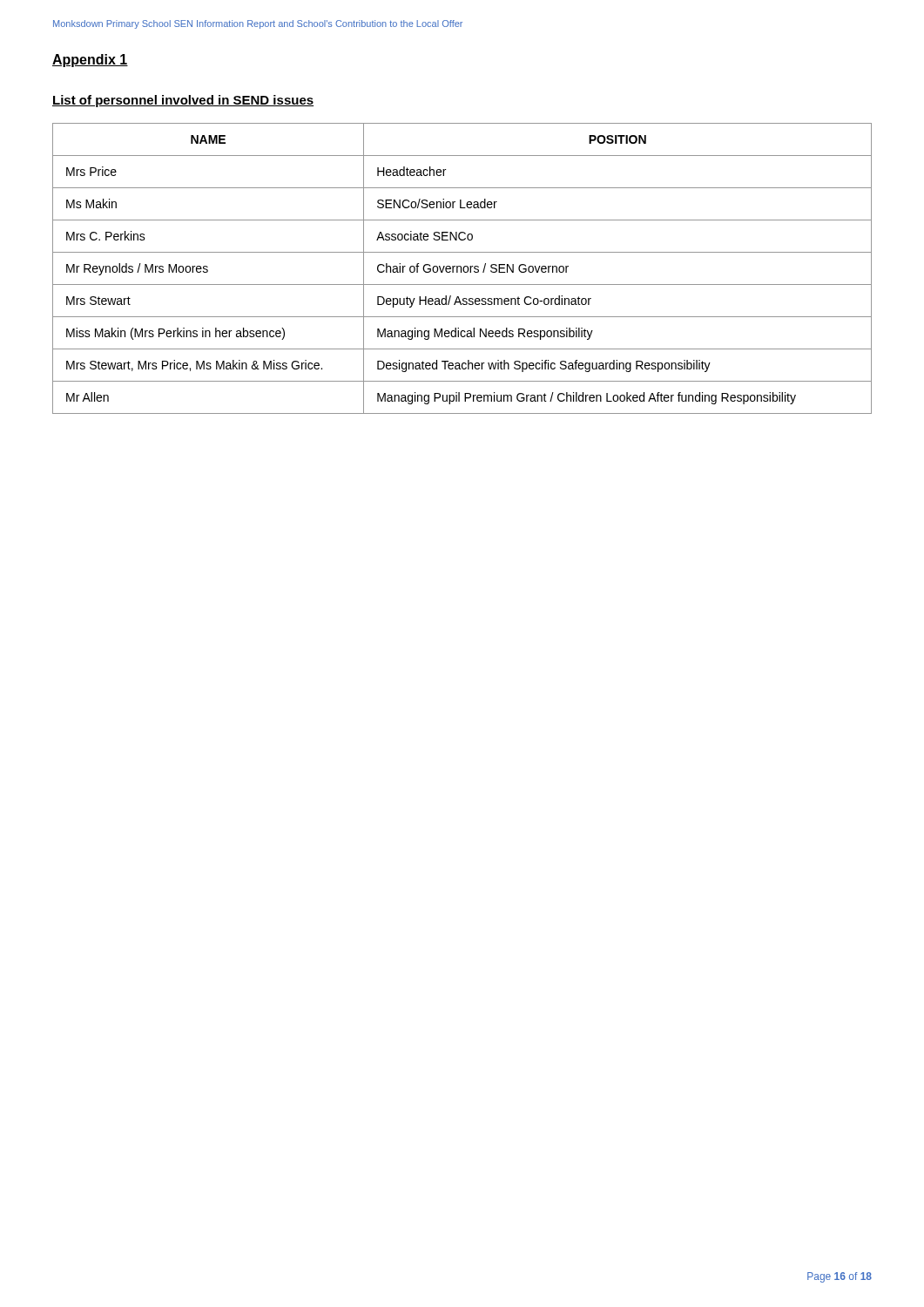Image resolution: width=924 pixels, height=1307 pixels.
Task: Where does it say "List of personnel involved in SEND issues"?
Action: (x=183, y=100)
